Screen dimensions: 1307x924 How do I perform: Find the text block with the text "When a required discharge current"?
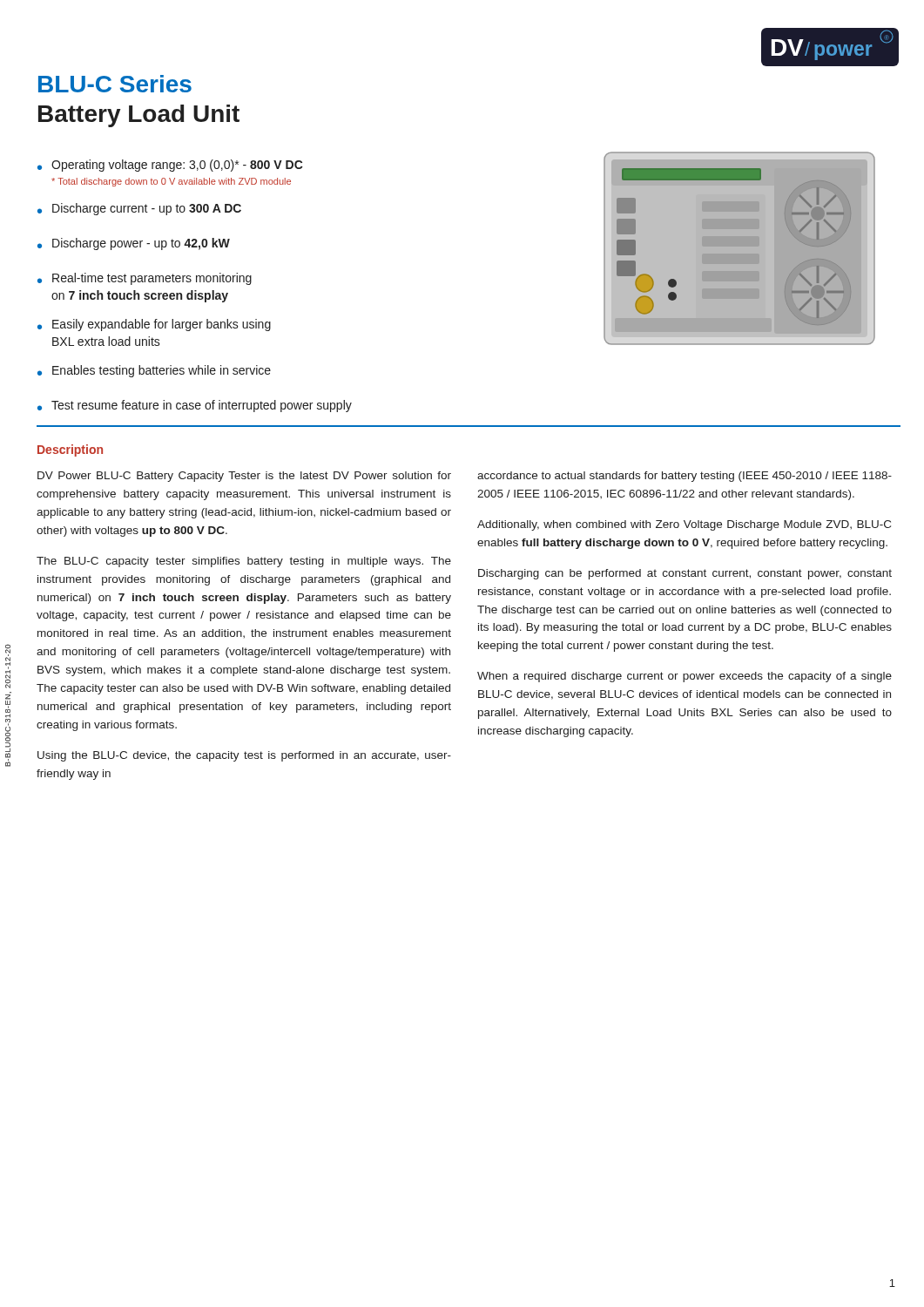[684, 703]
